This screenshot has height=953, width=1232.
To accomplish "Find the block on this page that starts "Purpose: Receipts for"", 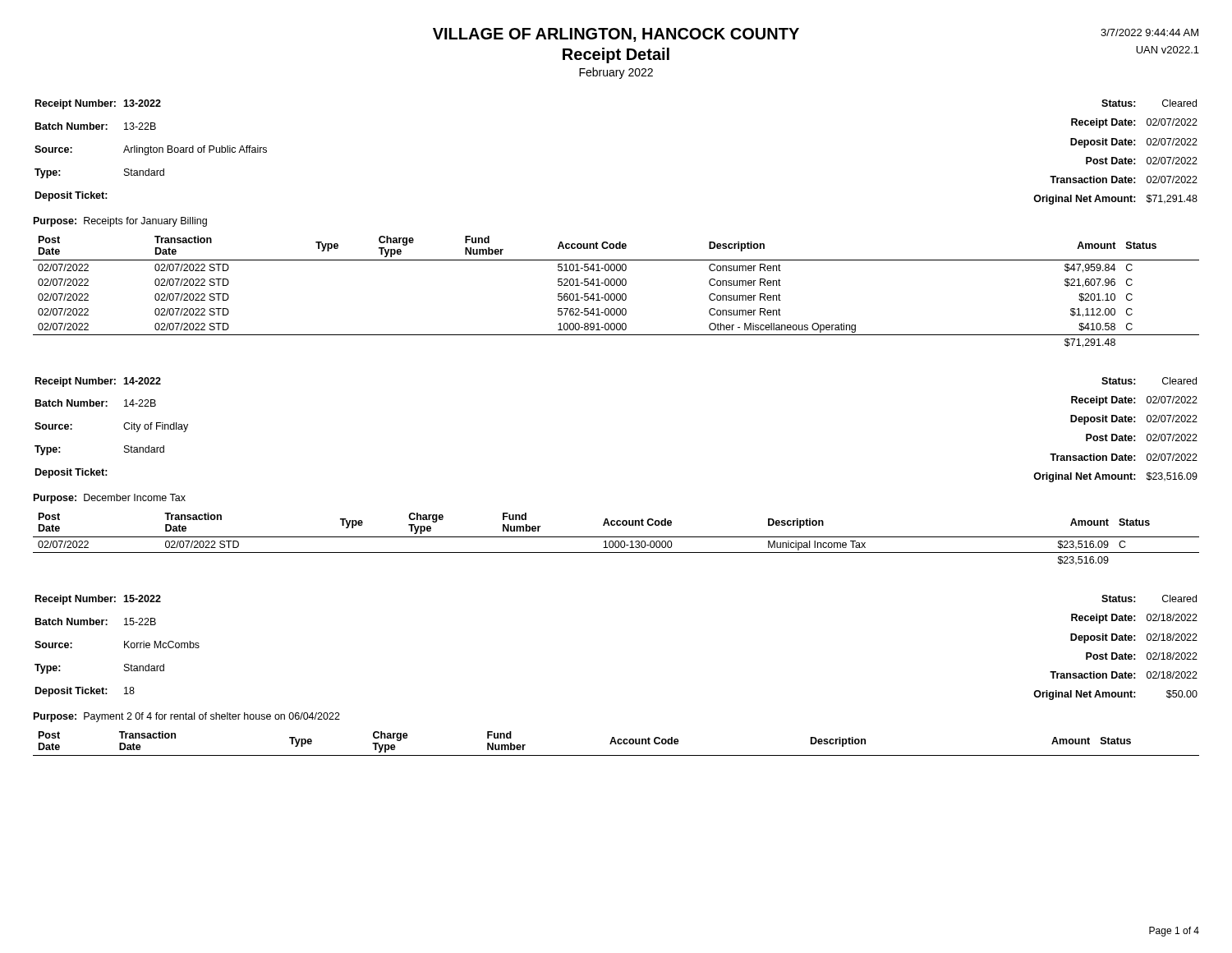I will point(120,221).
